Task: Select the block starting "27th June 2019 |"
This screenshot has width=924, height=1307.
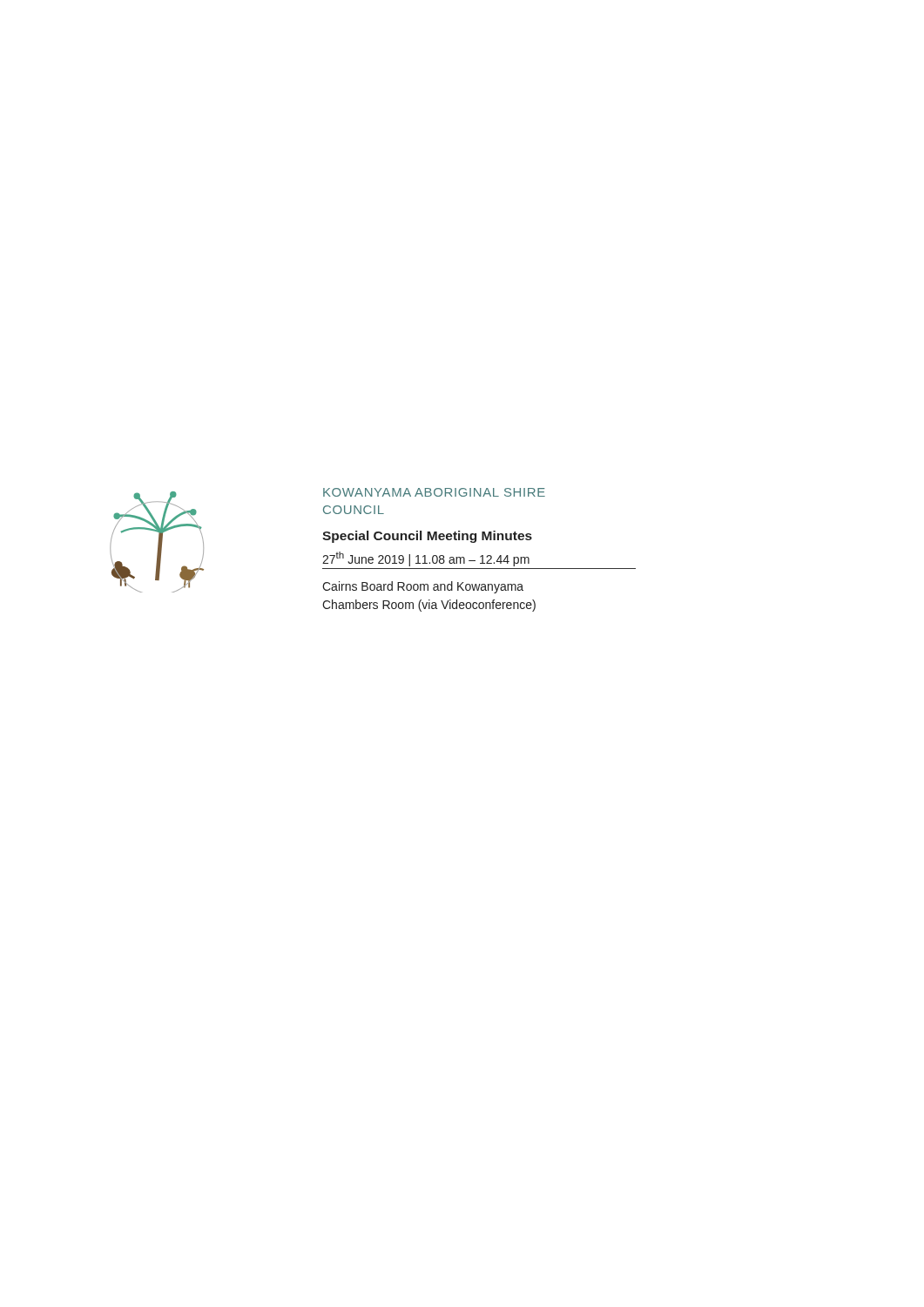Action: 426,557
